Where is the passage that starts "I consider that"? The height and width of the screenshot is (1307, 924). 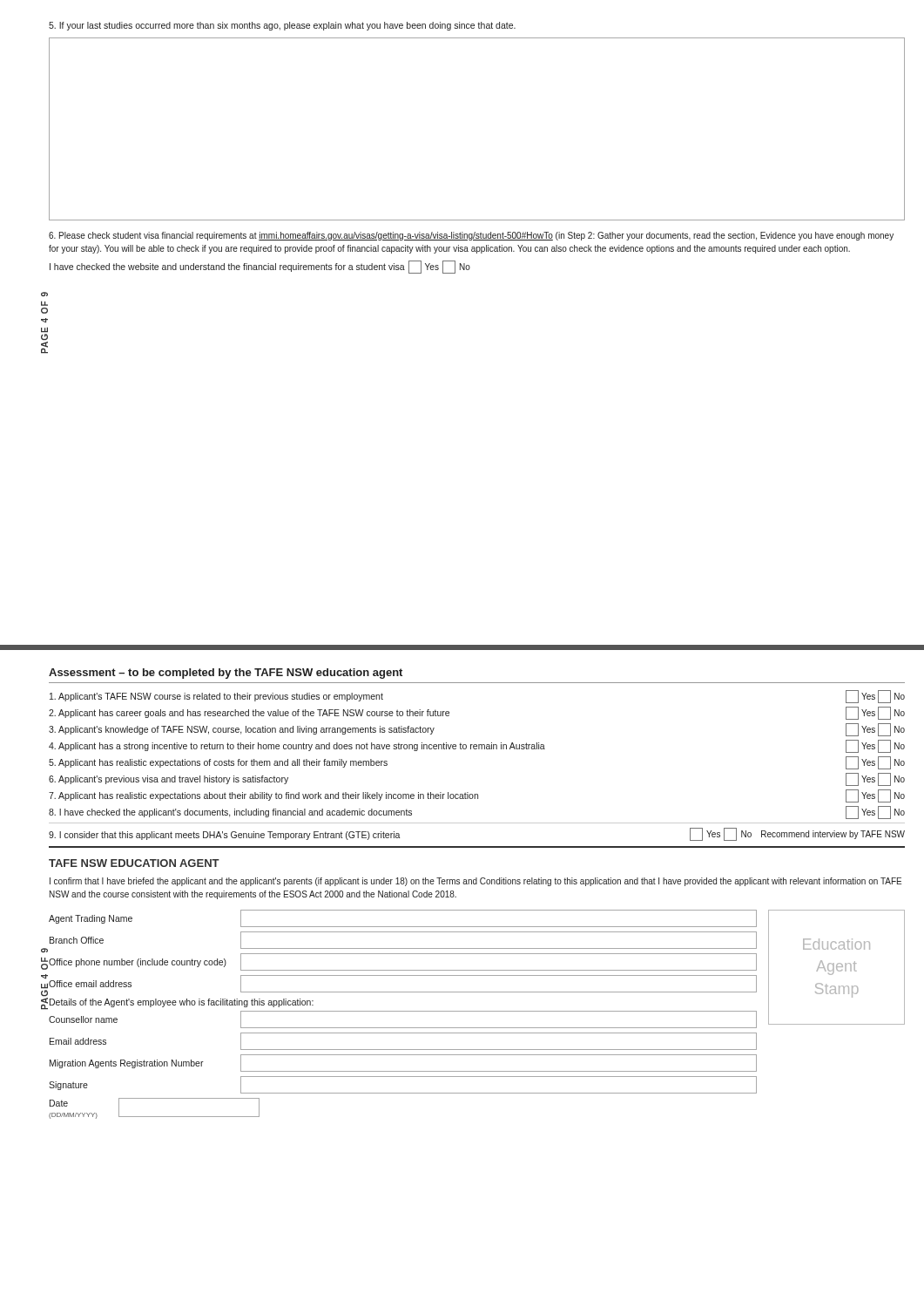tap(477, 834)
